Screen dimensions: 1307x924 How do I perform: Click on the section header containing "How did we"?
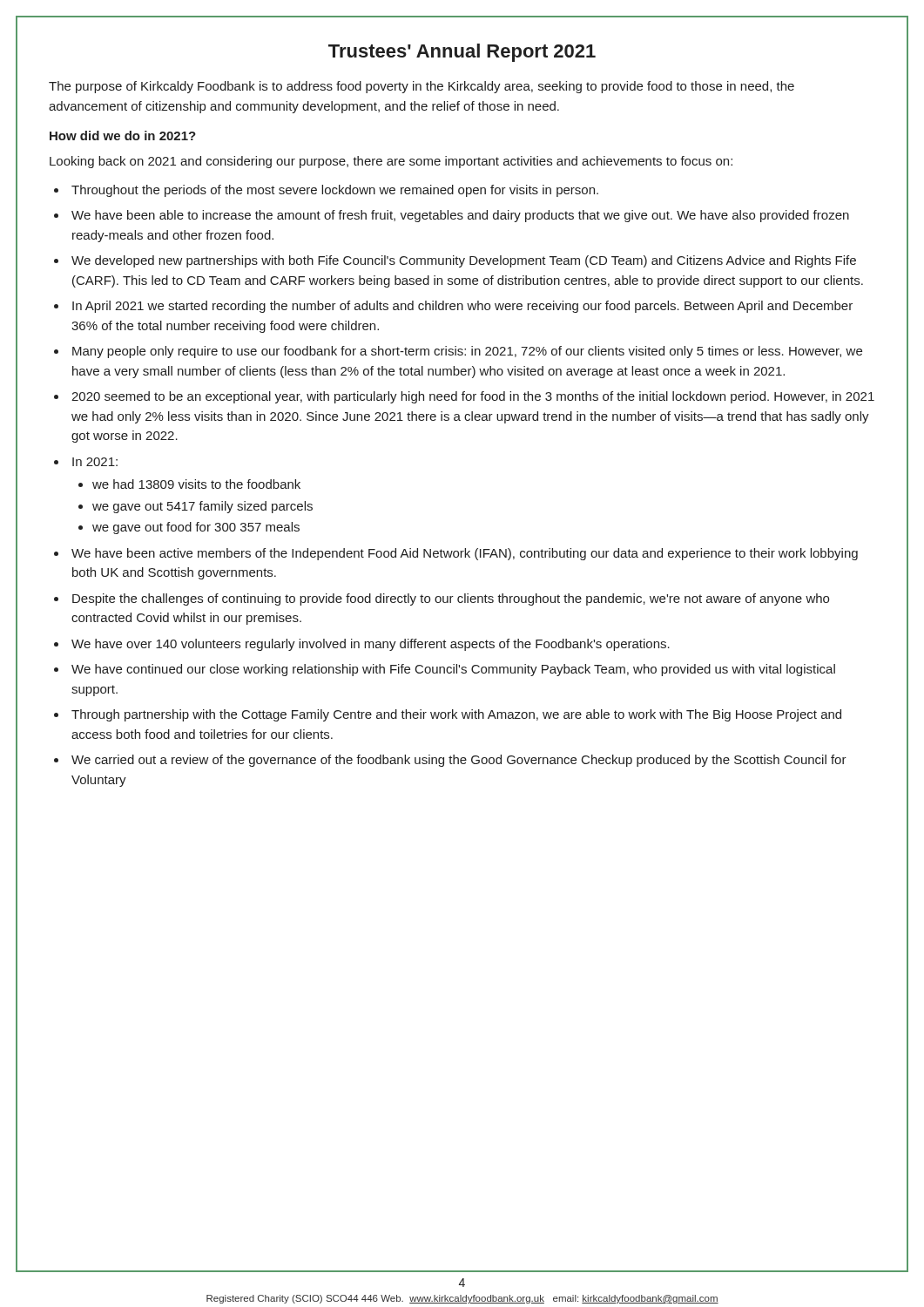tap(122, 135)
